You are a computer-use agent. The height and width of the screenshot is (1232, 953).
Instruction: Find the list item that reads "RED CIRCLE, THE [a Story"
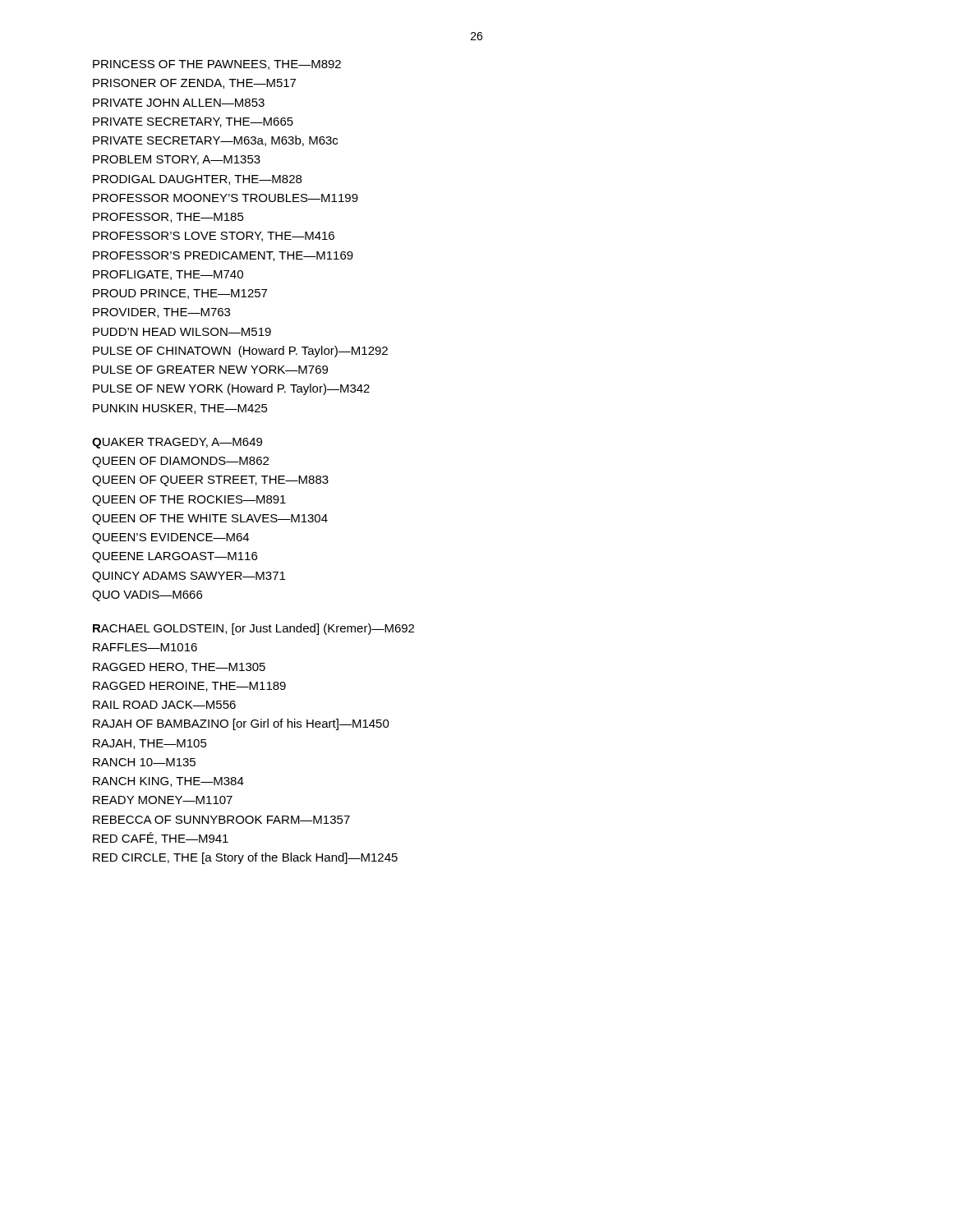pos(245,857)
